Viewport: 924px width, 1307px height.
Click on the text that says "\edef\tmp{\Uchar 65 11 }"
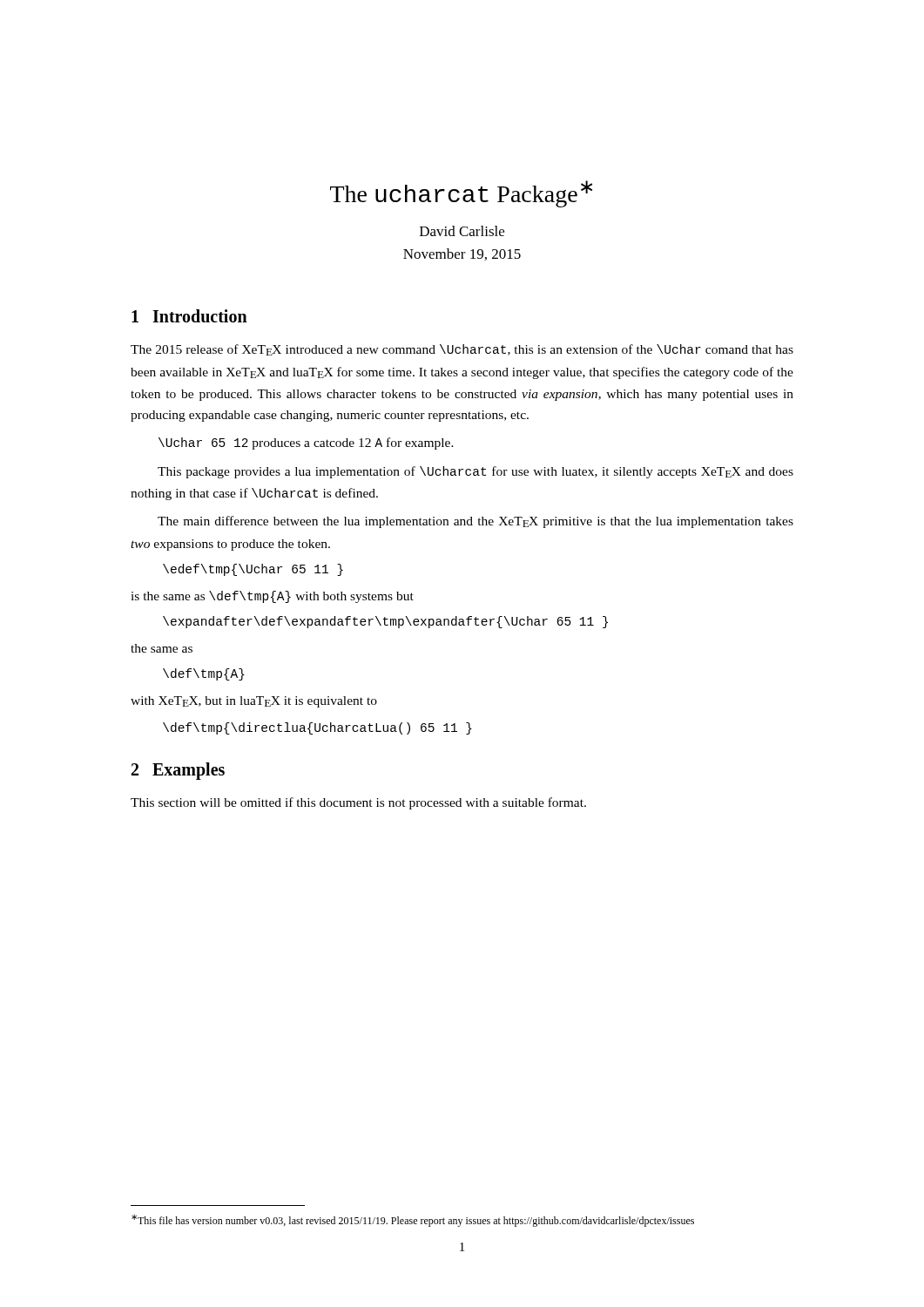(x=253, y=570)
